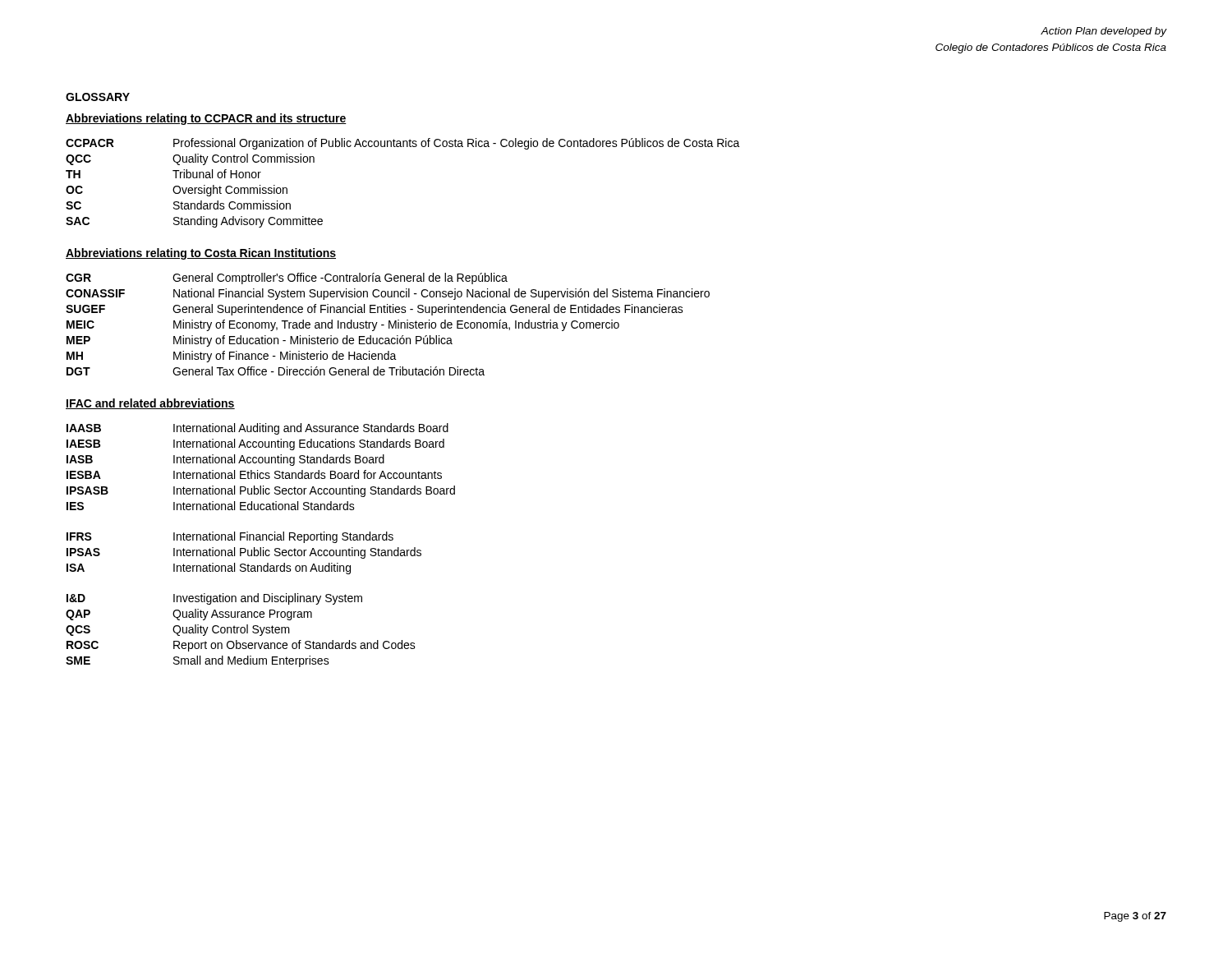The image size is (1232, 953).
Task: Locate the list item that says "IASB International Accounting Standards Board"
Action: click(x=225, y=460)
